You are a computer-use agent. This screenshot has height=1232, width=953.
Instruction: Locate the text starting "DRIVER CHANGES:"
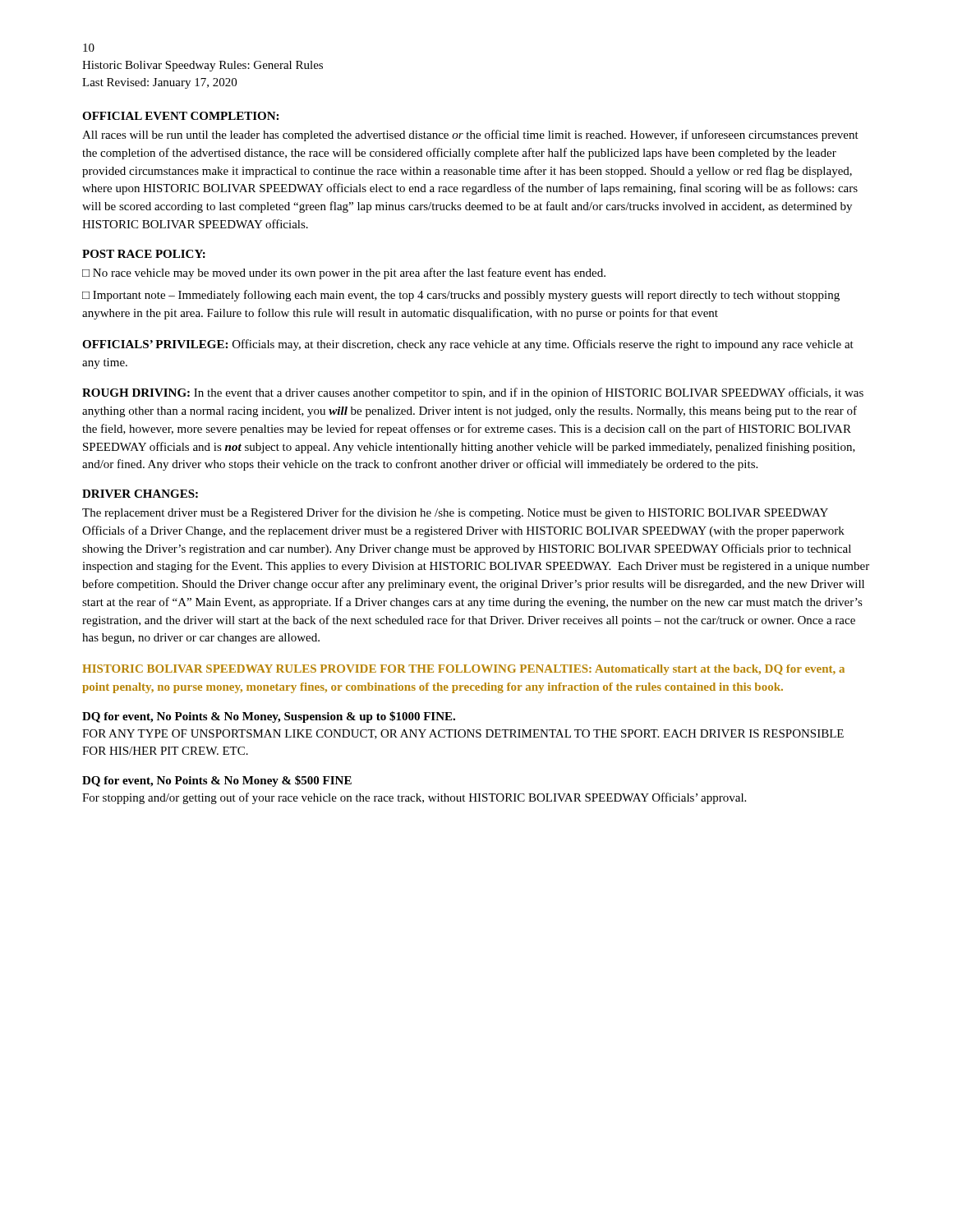141,494
